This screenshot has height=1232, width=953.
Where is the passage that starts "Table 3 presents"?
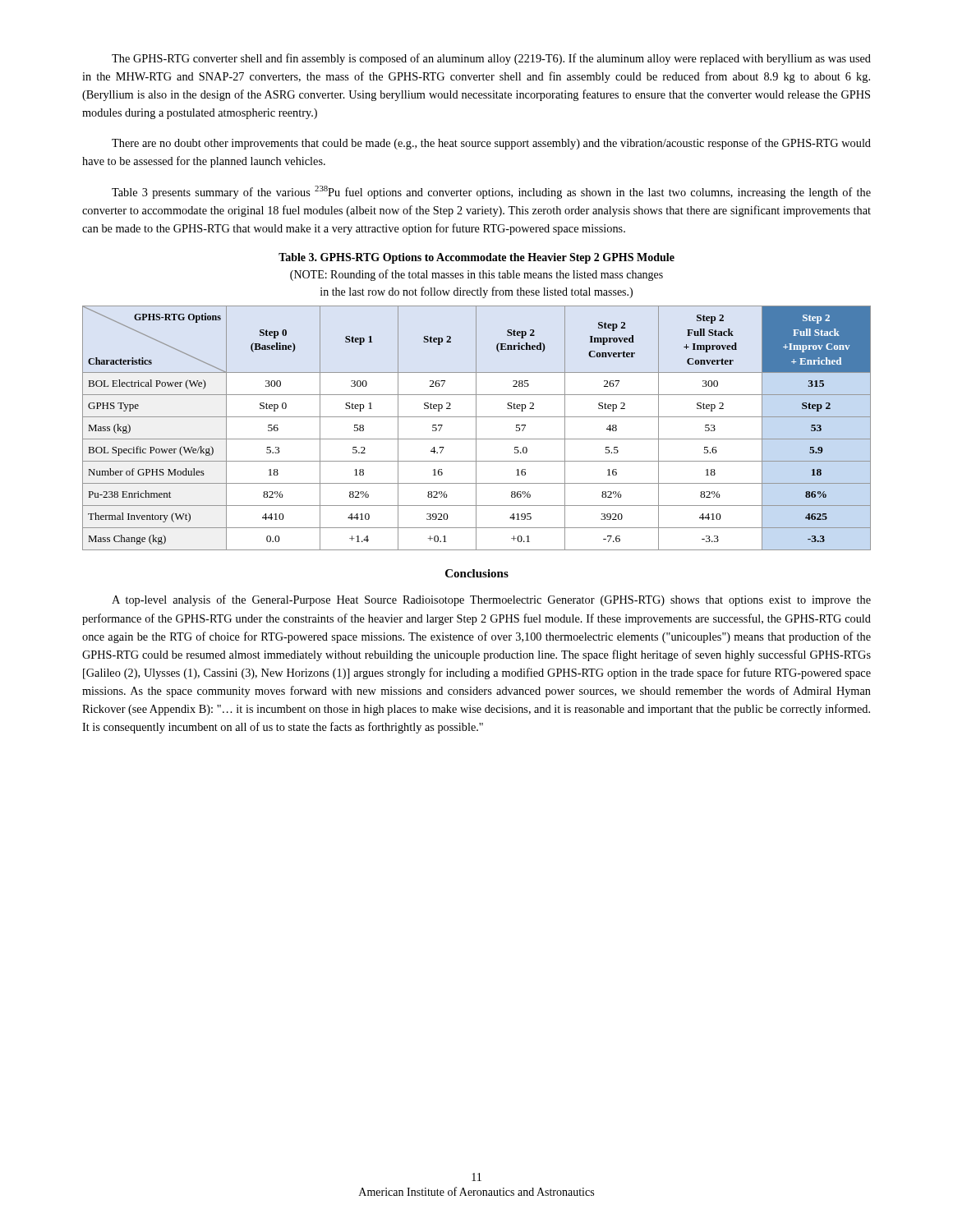tap(476, 210)
